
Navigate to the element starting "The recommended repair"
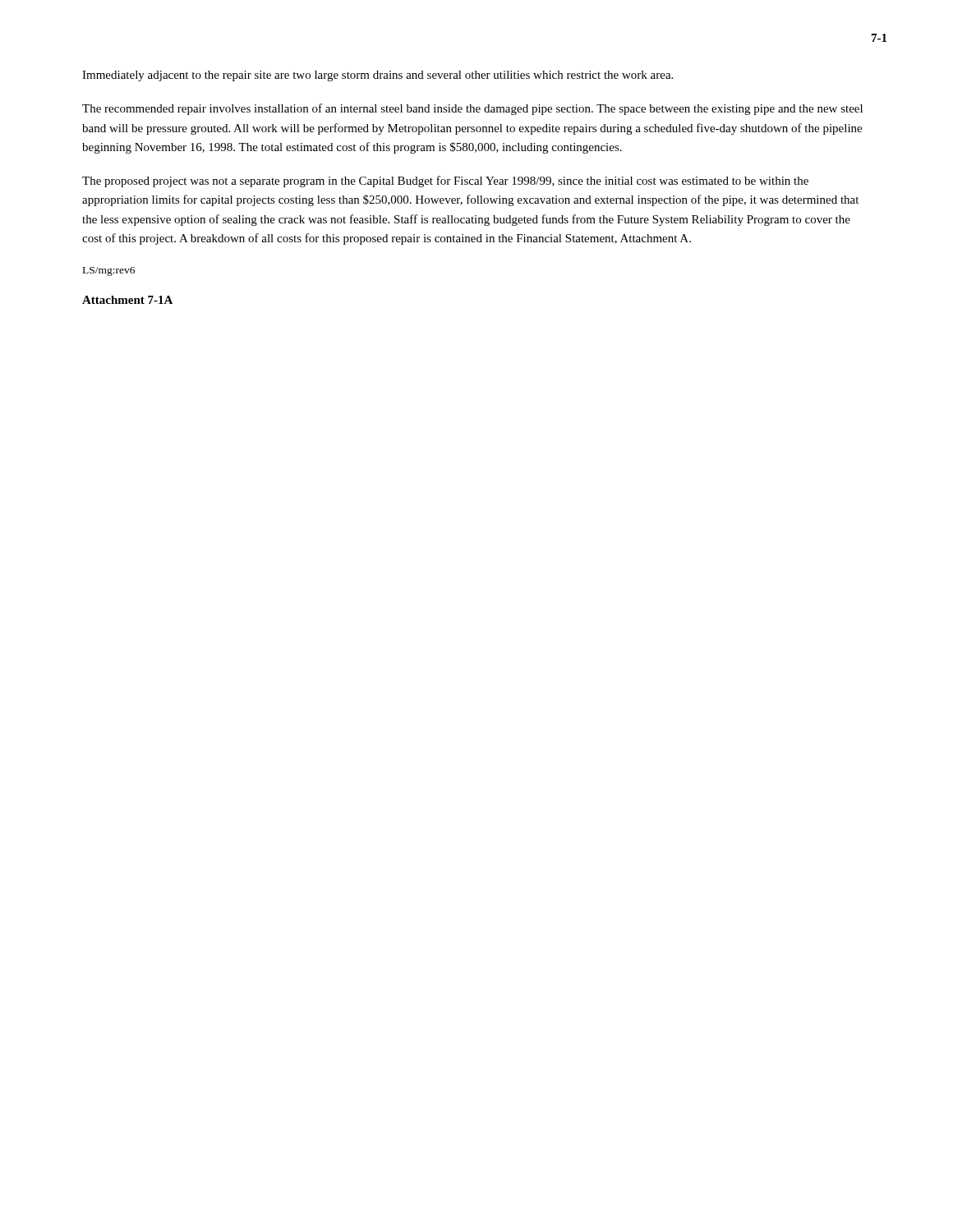(x=473, y=128)
